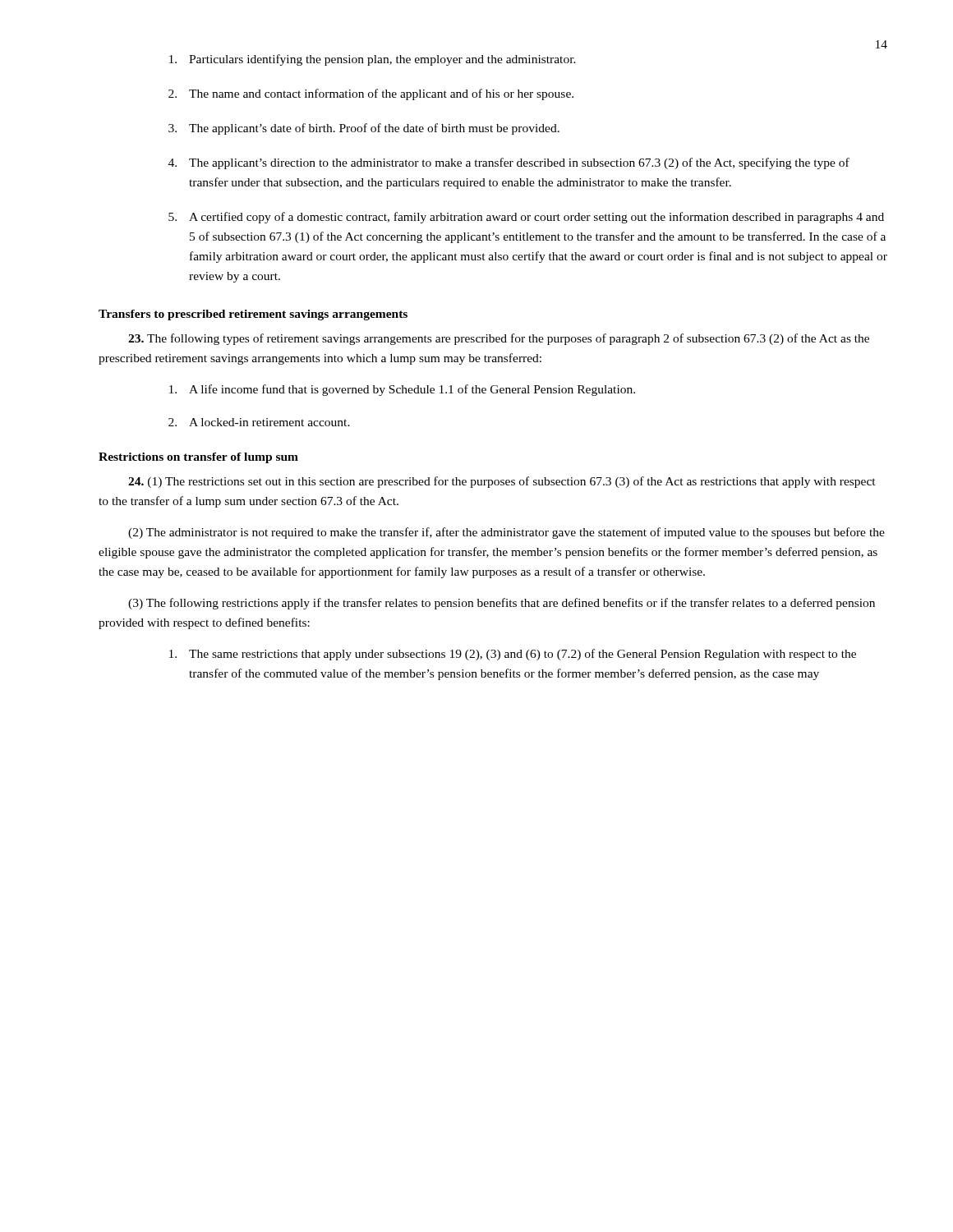Select the passage starting "4. The applicant’s direction to the administrator"
This screenshot has height=1232, width=953.
pos(518,173)
